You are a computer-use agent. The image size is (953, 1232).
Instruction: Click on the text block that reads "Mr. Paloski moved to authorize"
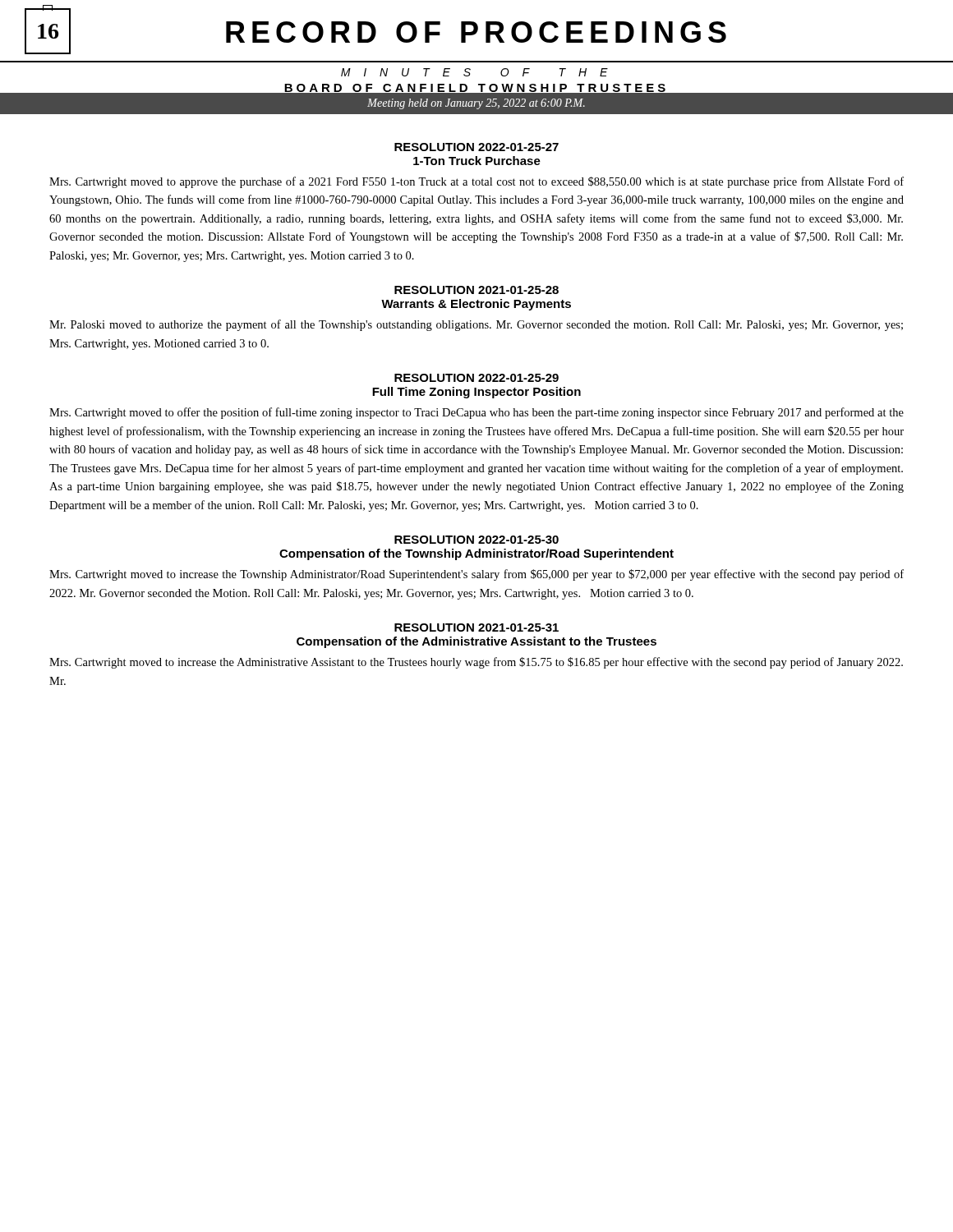click(476, 334)
